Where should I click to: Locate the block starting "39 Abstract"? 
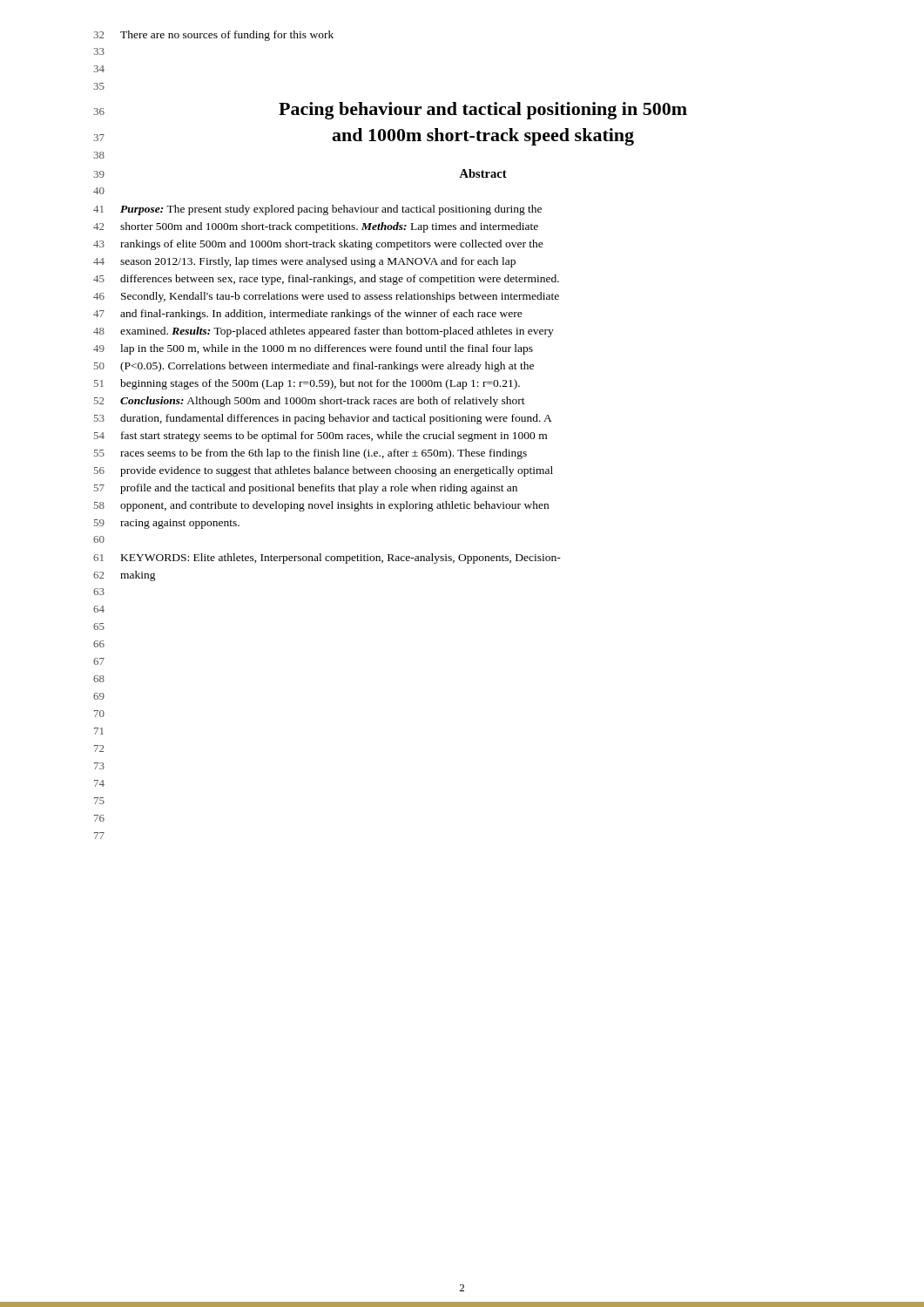coord(462,174)
